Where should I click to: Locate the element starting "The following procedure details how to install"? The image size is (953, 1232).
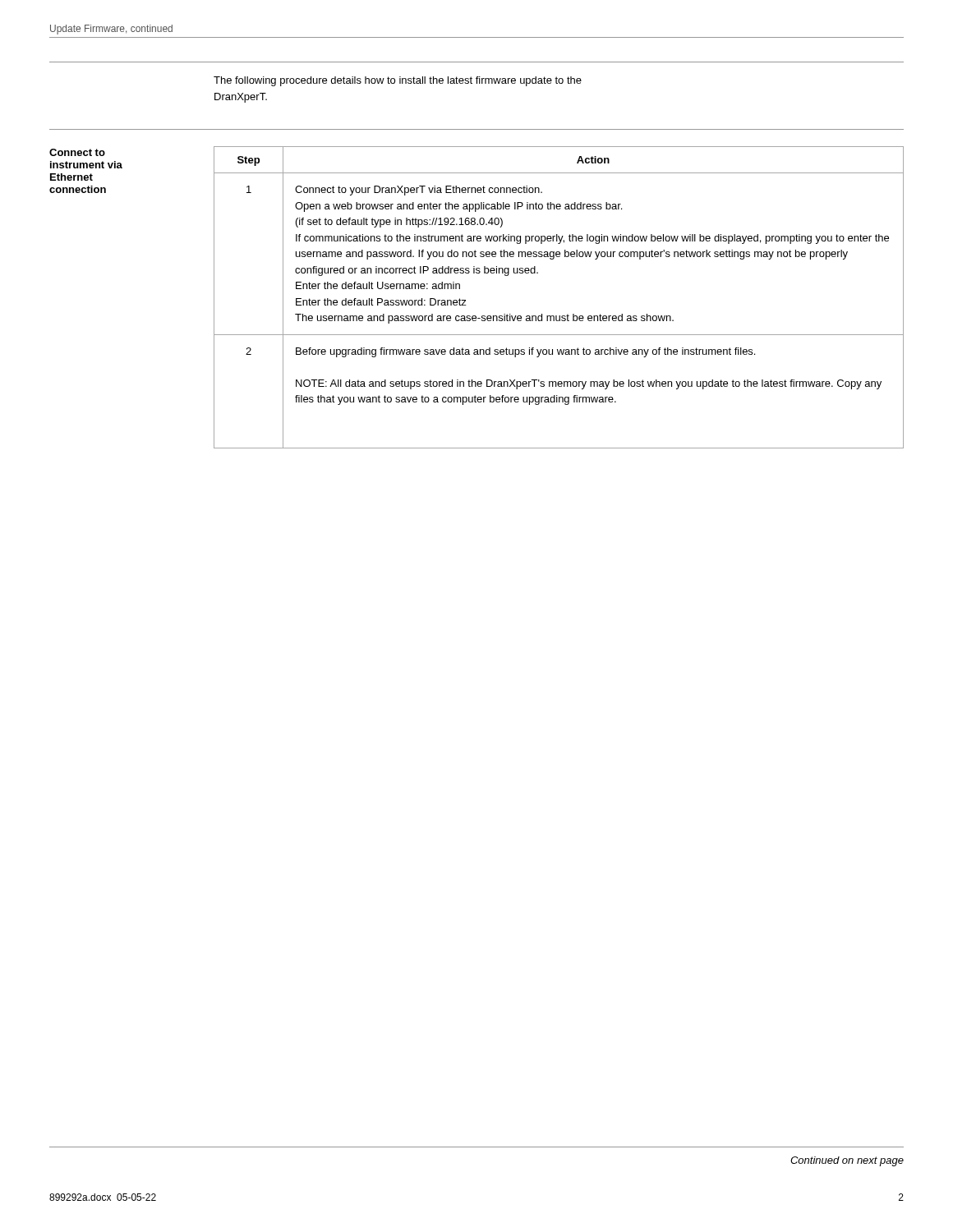pos(398,88)
